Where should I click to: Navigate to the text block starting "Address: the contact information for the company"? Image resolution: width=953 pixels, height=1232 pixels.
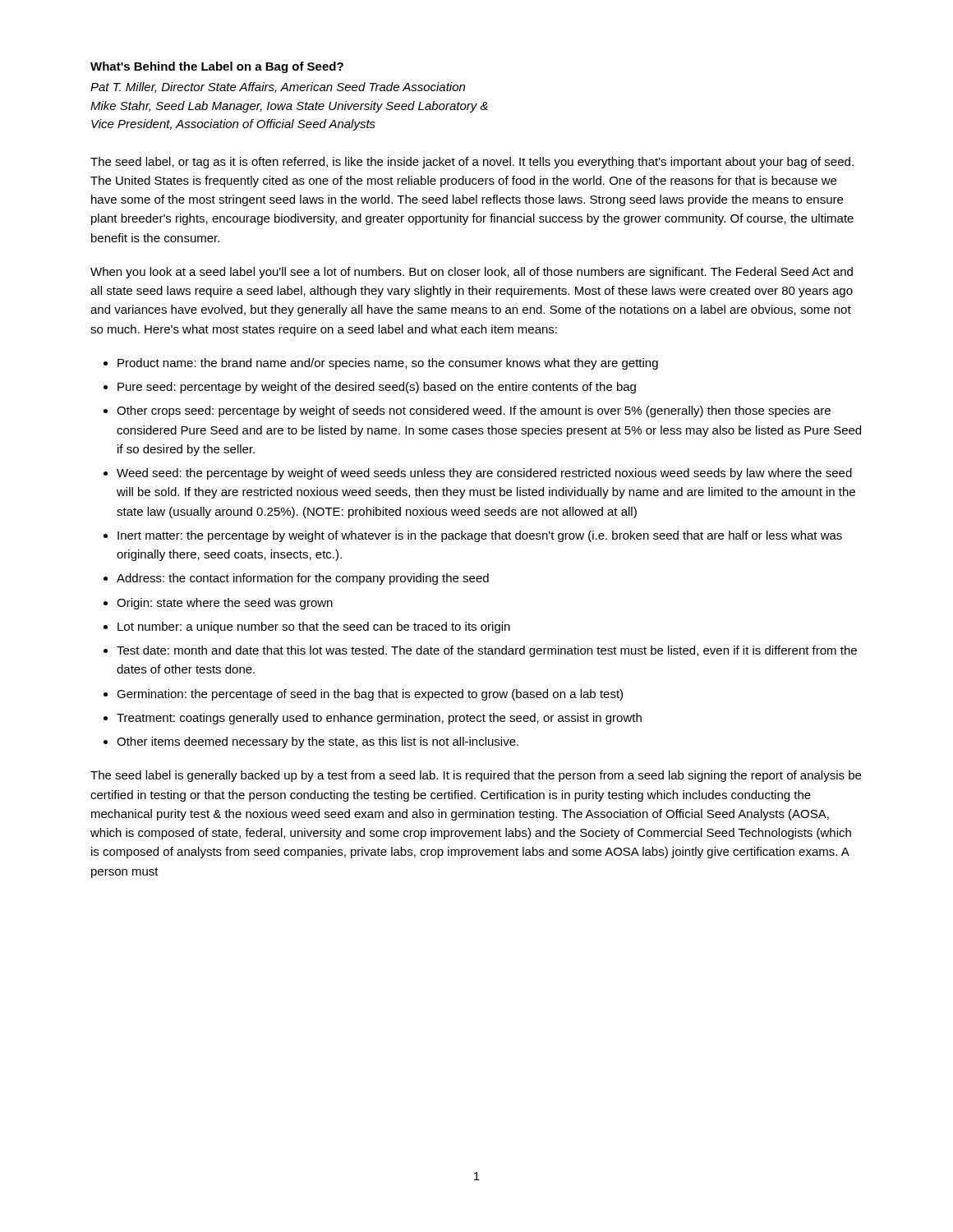(x=303, y=578)
